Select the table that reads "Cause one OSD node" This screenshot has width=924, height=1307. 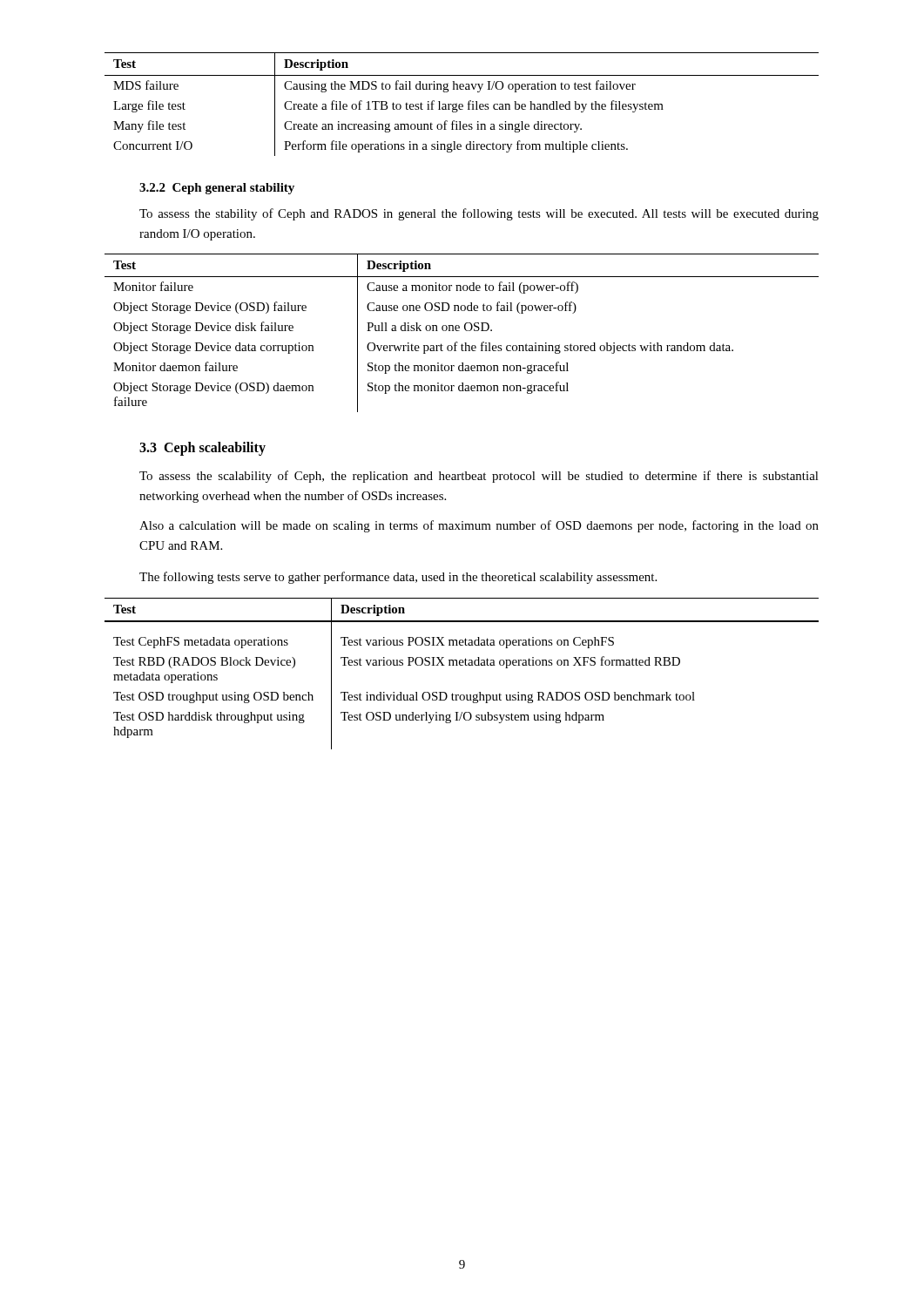[x=462, y=333]
